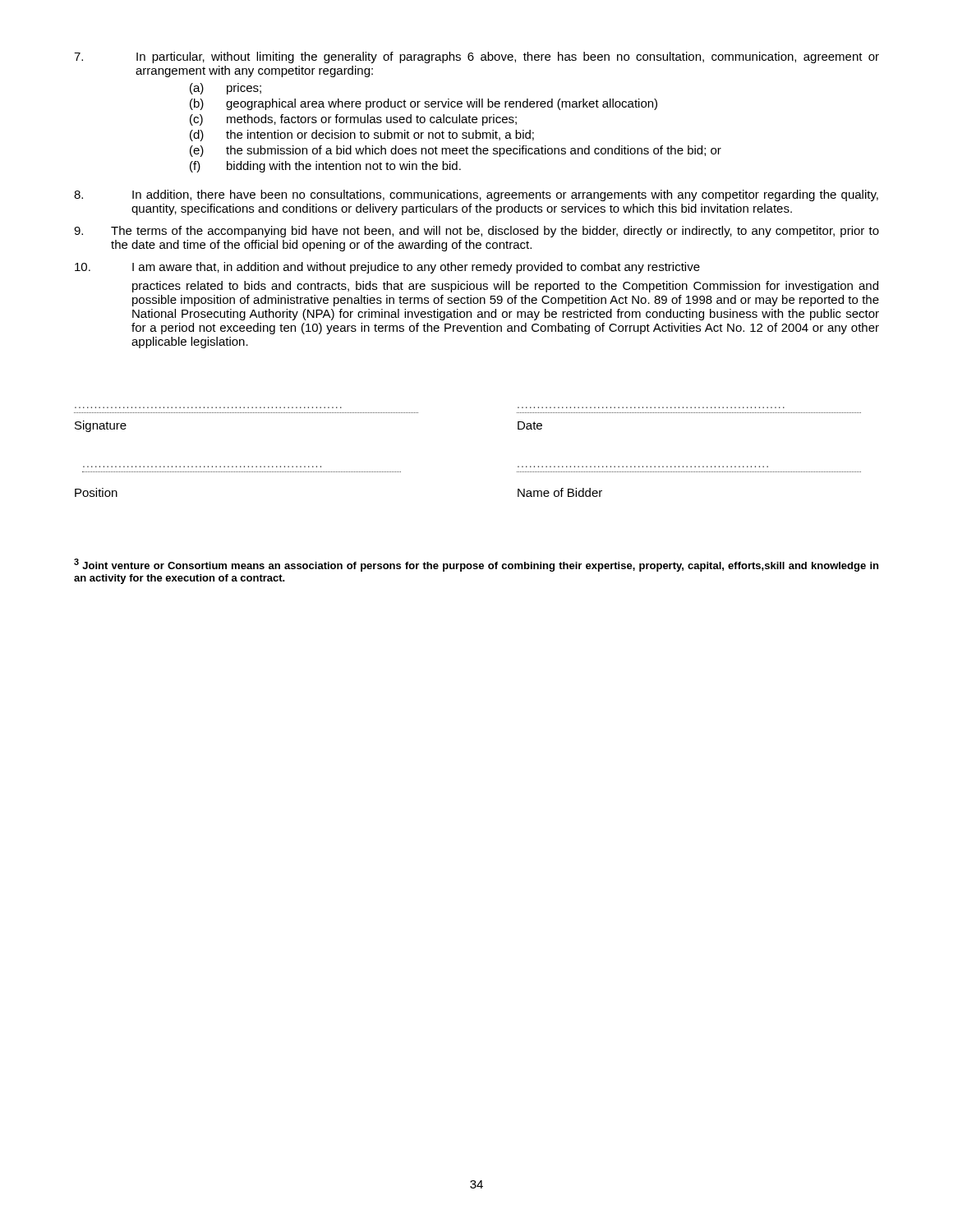Locate the list item containing "(a) prices;"
Viewport: 953px width, 1232px height.
pos(226,87)
